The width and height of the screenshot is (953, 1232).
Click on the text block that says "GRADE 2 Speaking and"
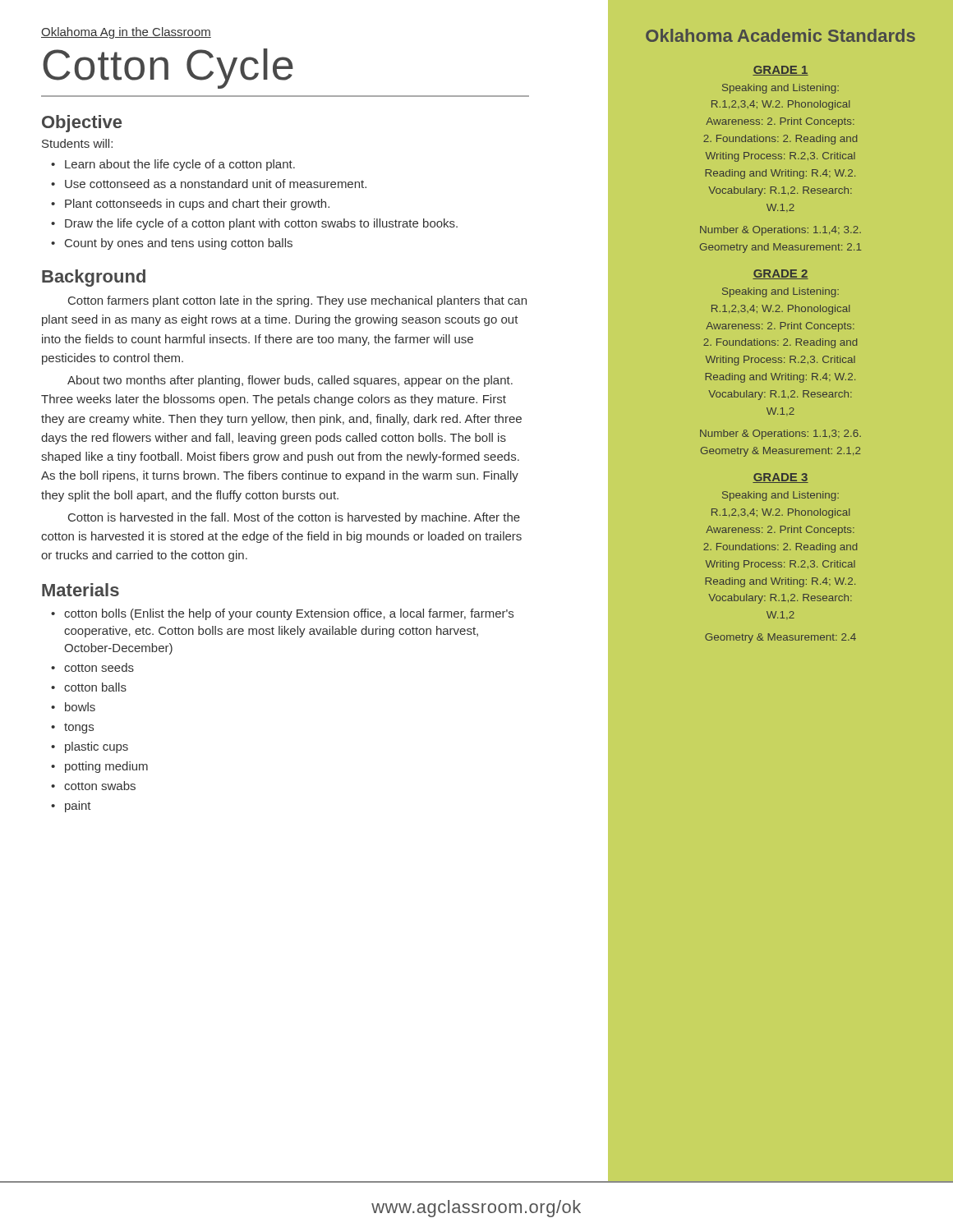coord(780,363)
